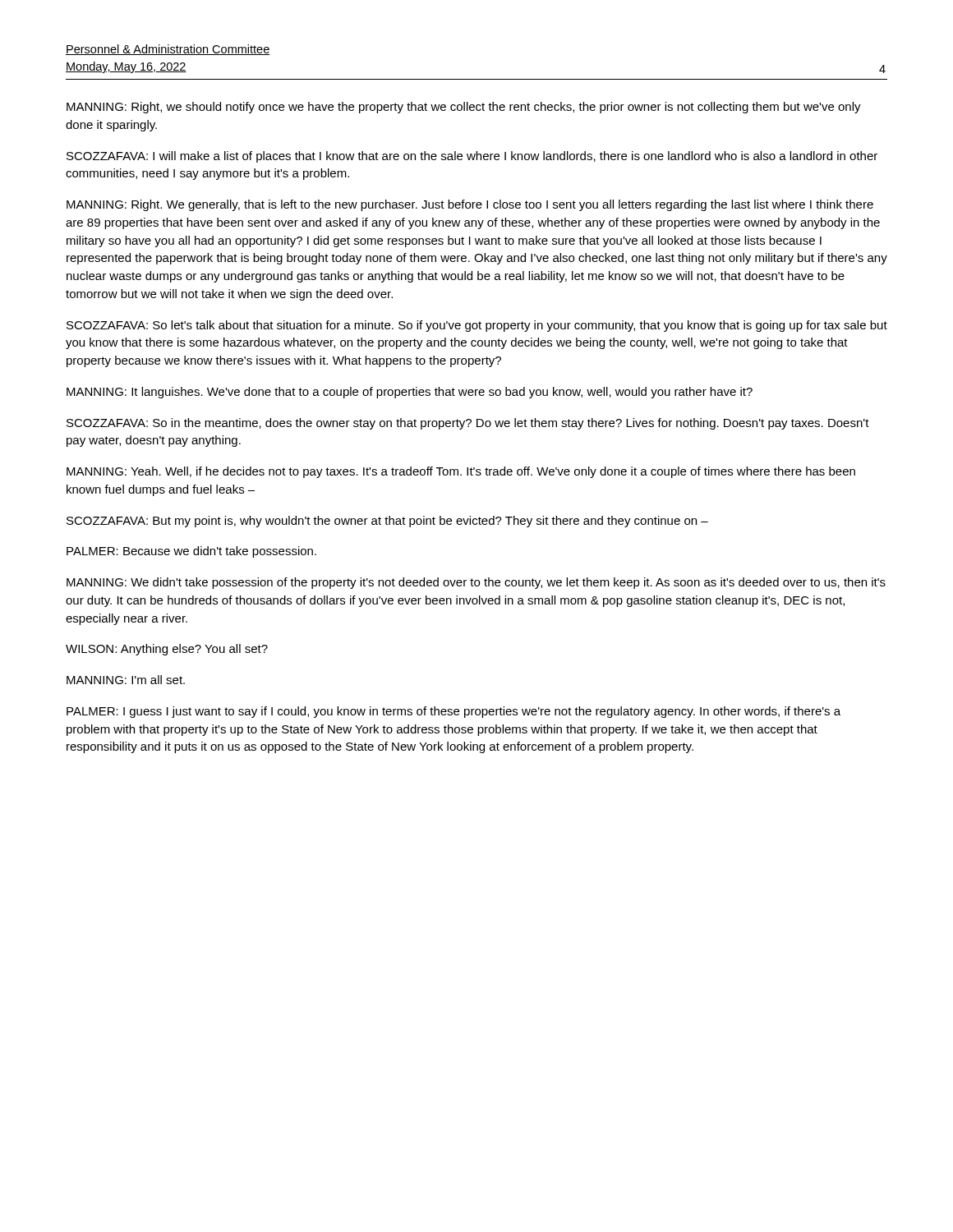Find the block on this page that starts "MANNING: Yeah. Well,"
953x1232 pixels.
[x=461, y=480]
